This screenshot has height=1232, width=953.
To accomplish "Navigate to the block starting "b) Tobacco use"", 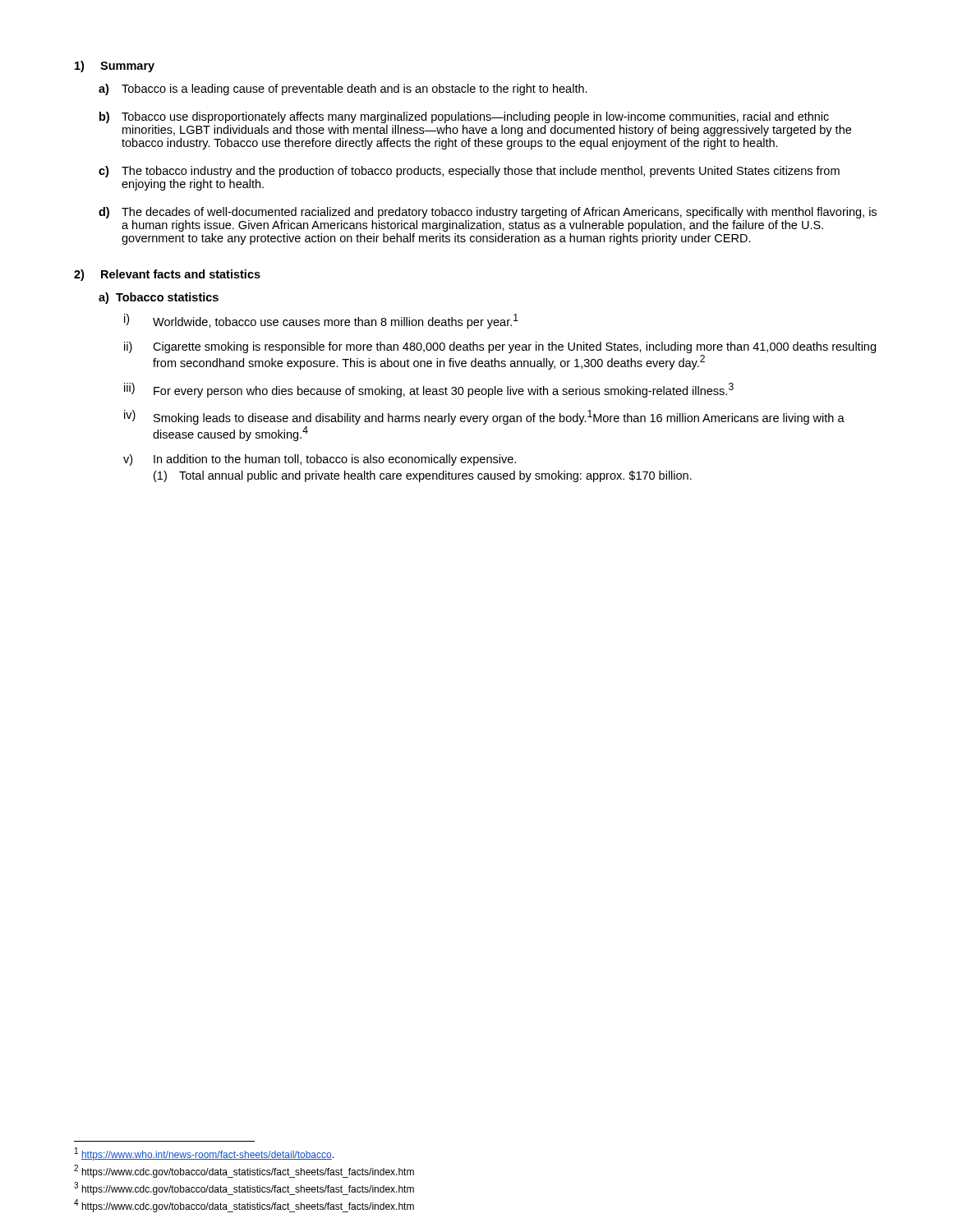I will click(489, 130).
